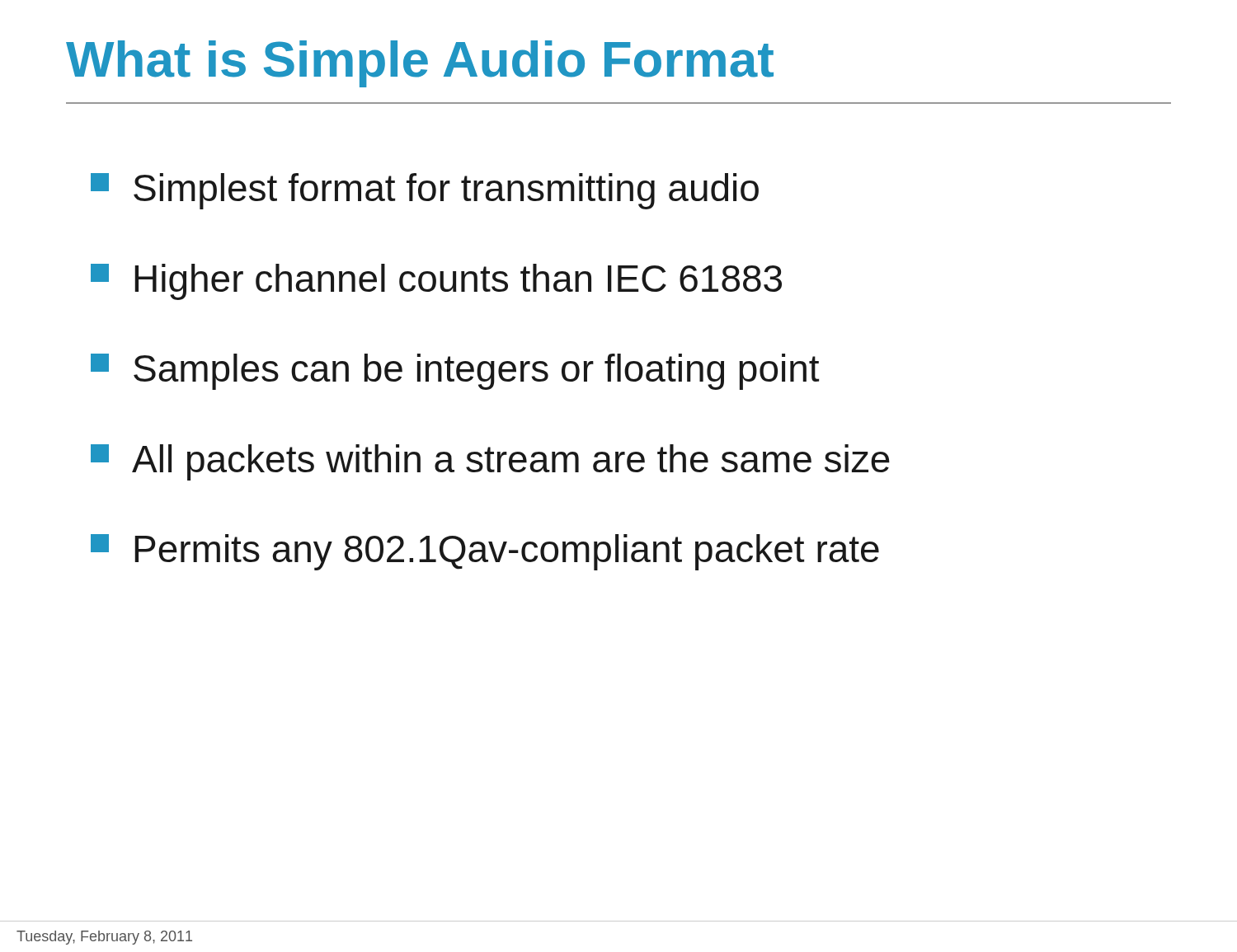
Task: Click on the list item containing "Higher channel counts than IEC"
Action: click(437, 279)
